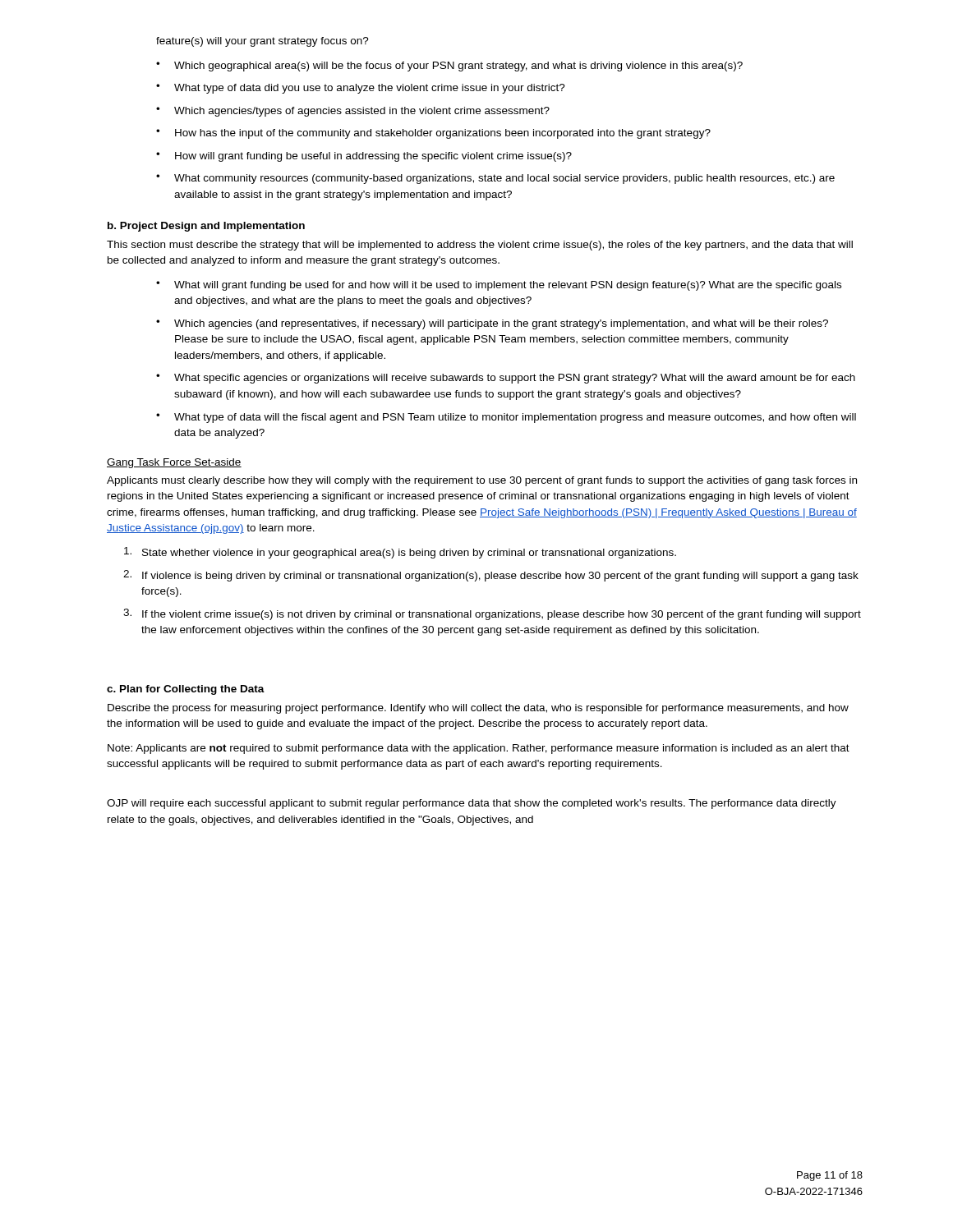Viewport: 953px width, 1232px height.
Task: Click the passage that begins "2. If violence"
Action: click(493, 583)
